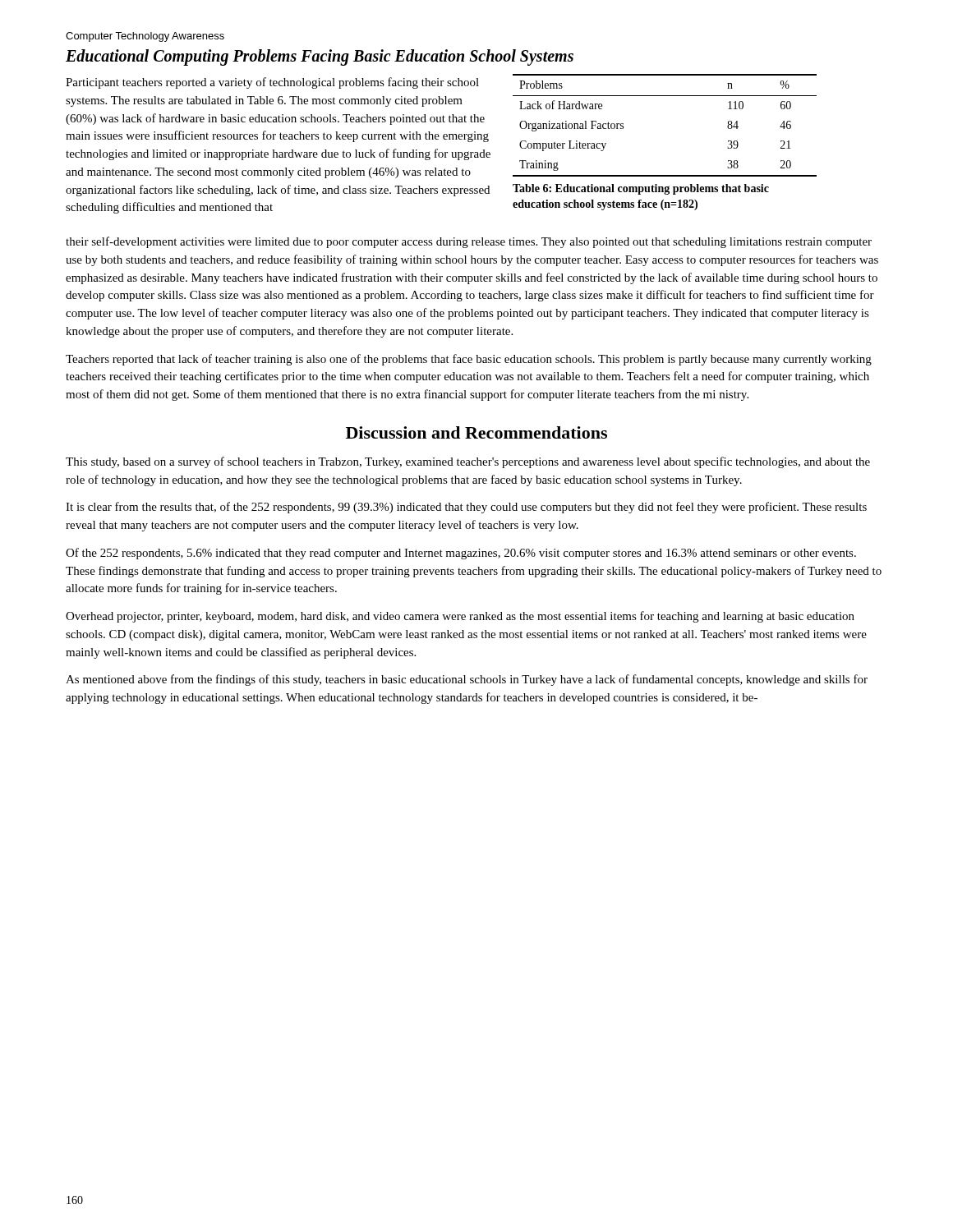The width and height of the screenshot is (953, 1232).
Task: Click on the section header containing "Educational Computing Problems Facing Basic"
Action: [320, 56]
